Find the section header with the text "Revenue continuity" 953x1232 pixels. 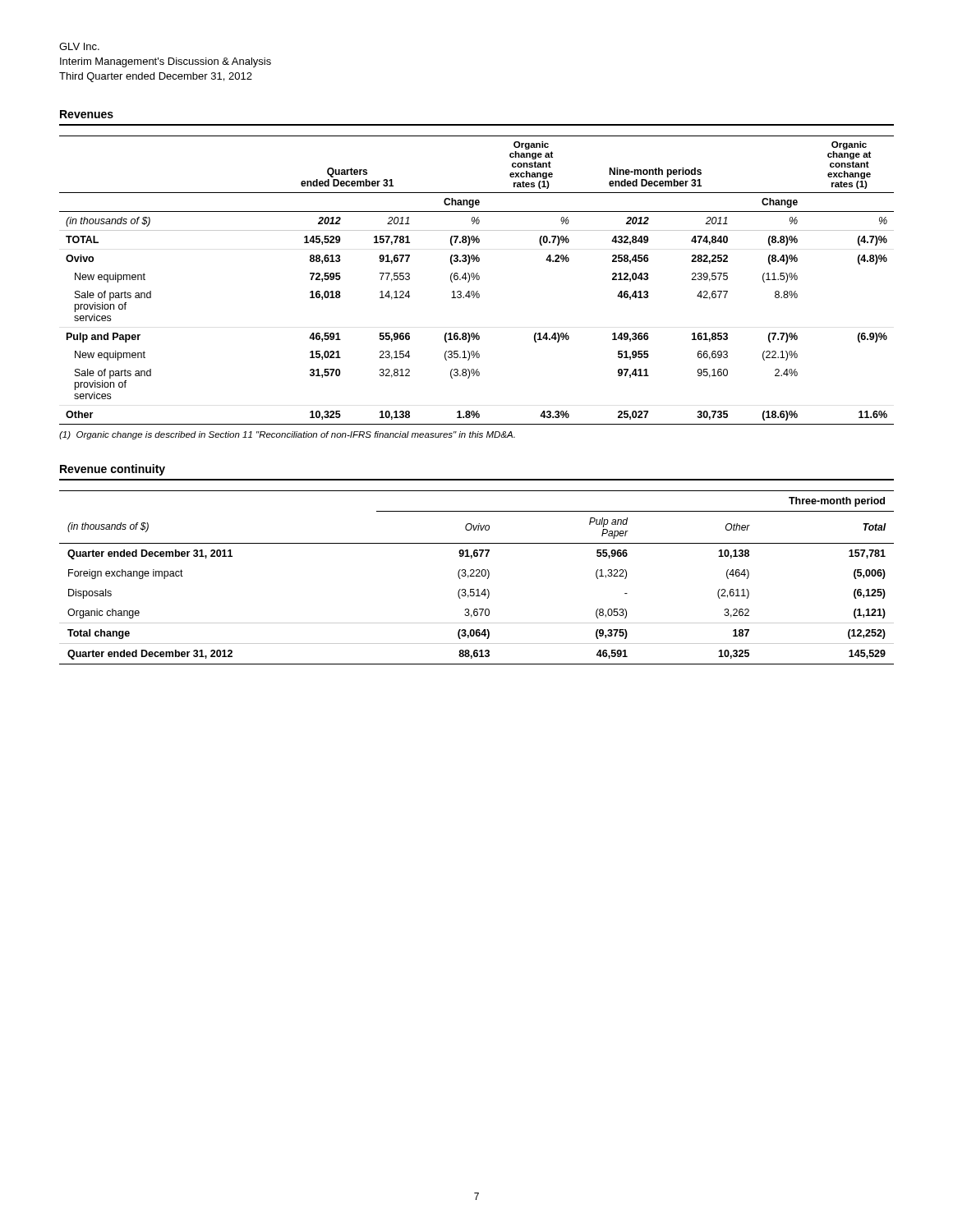(x=476, y=471)
